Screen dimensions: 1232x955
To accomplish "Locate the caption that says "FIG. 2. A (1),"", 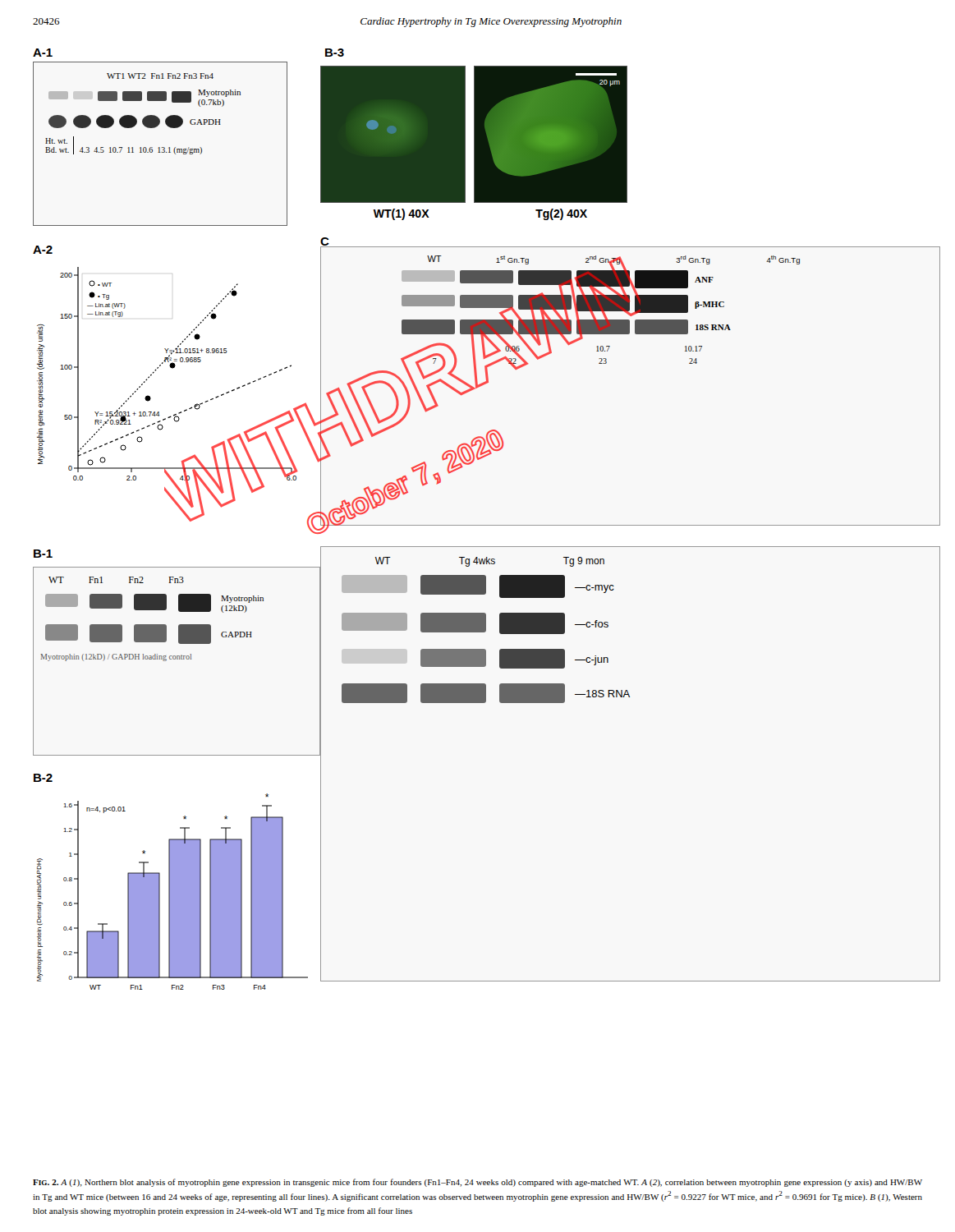I will [478, 1196].
